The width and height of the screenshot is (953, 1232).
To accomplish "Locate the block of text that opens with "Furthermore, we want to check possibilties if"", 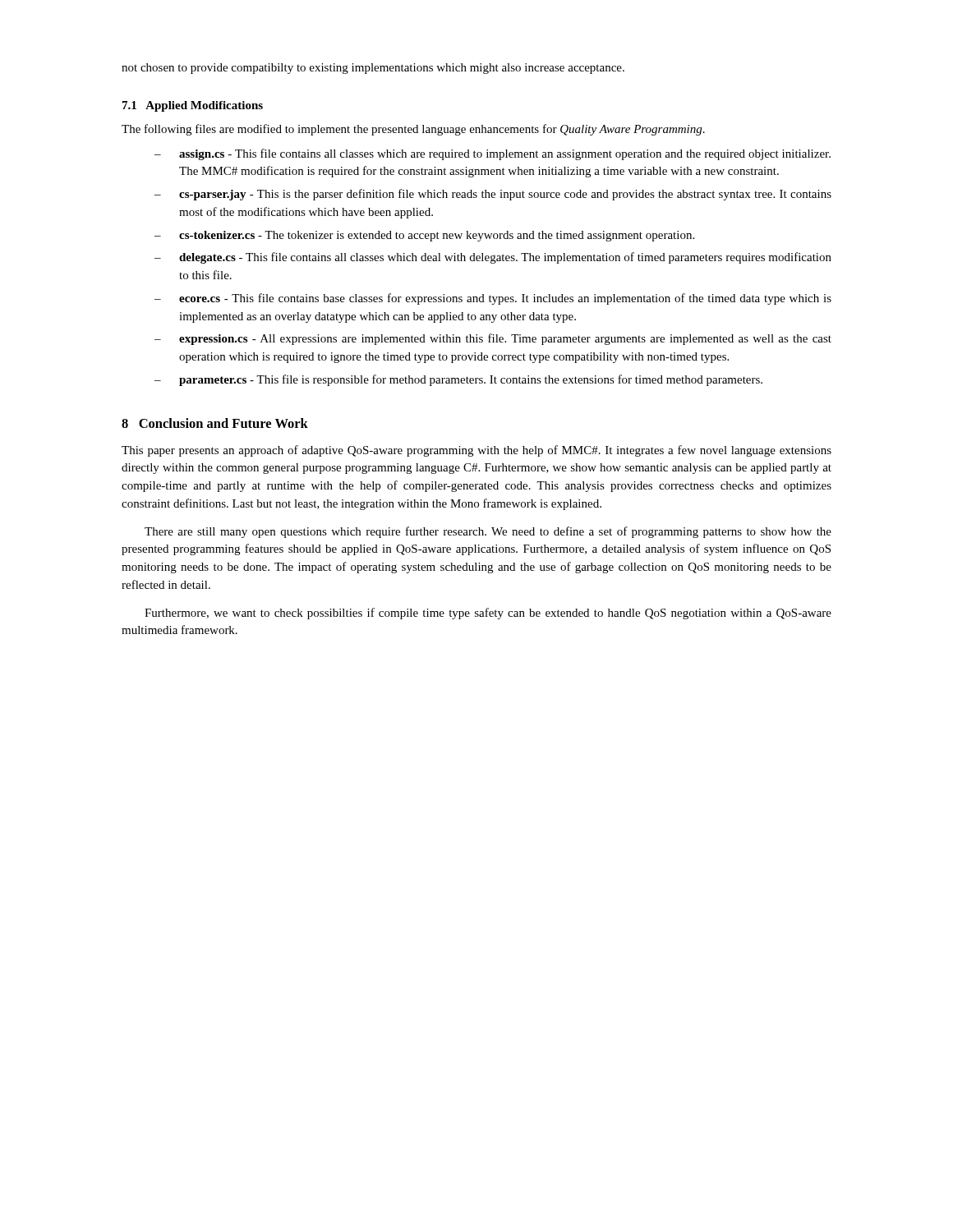I will pyautogui.click(x=476, y=621).
